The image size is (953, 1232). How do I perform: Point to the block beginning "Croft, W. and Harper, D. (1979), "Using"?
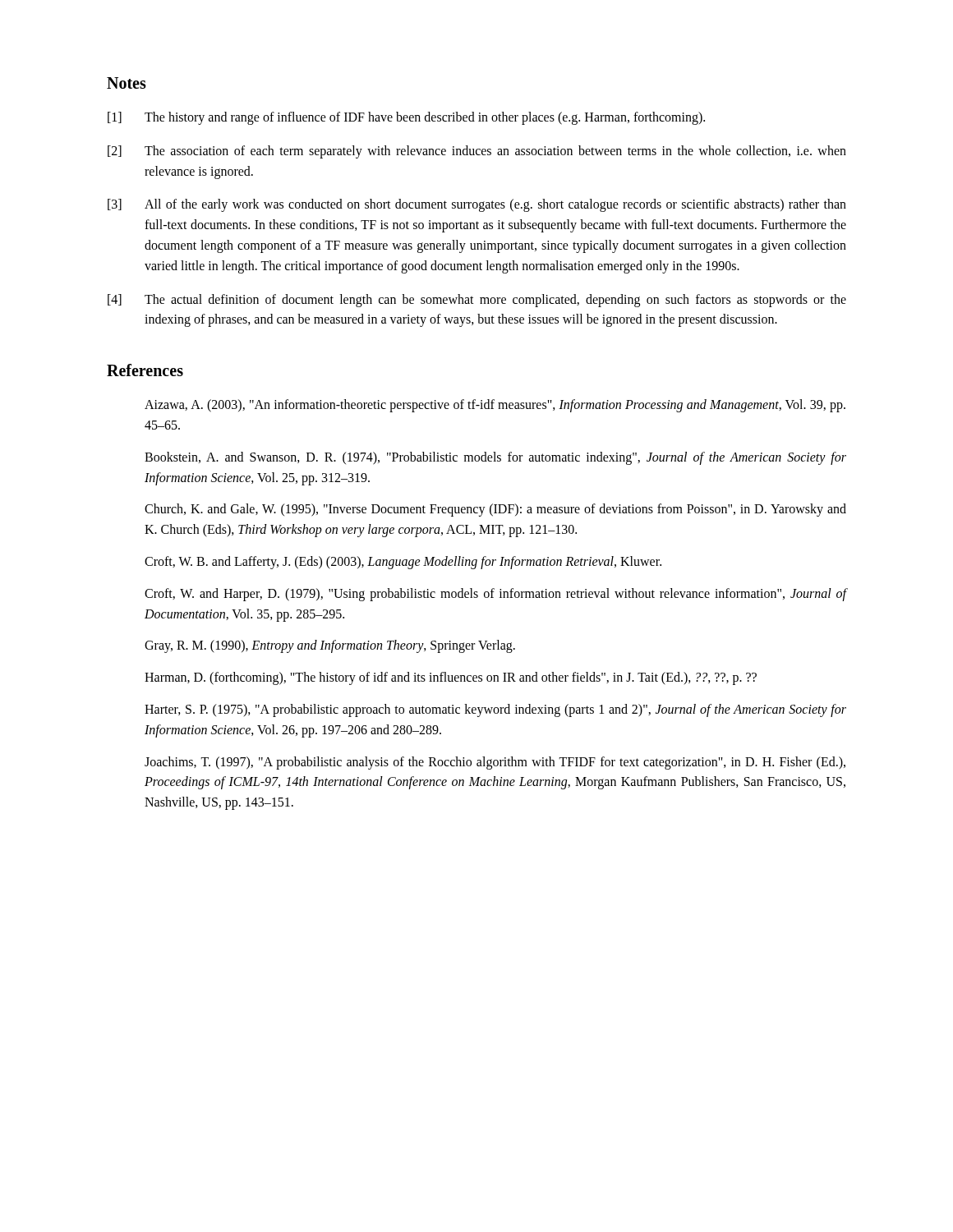pyautogui.click(x=476, y=604)
